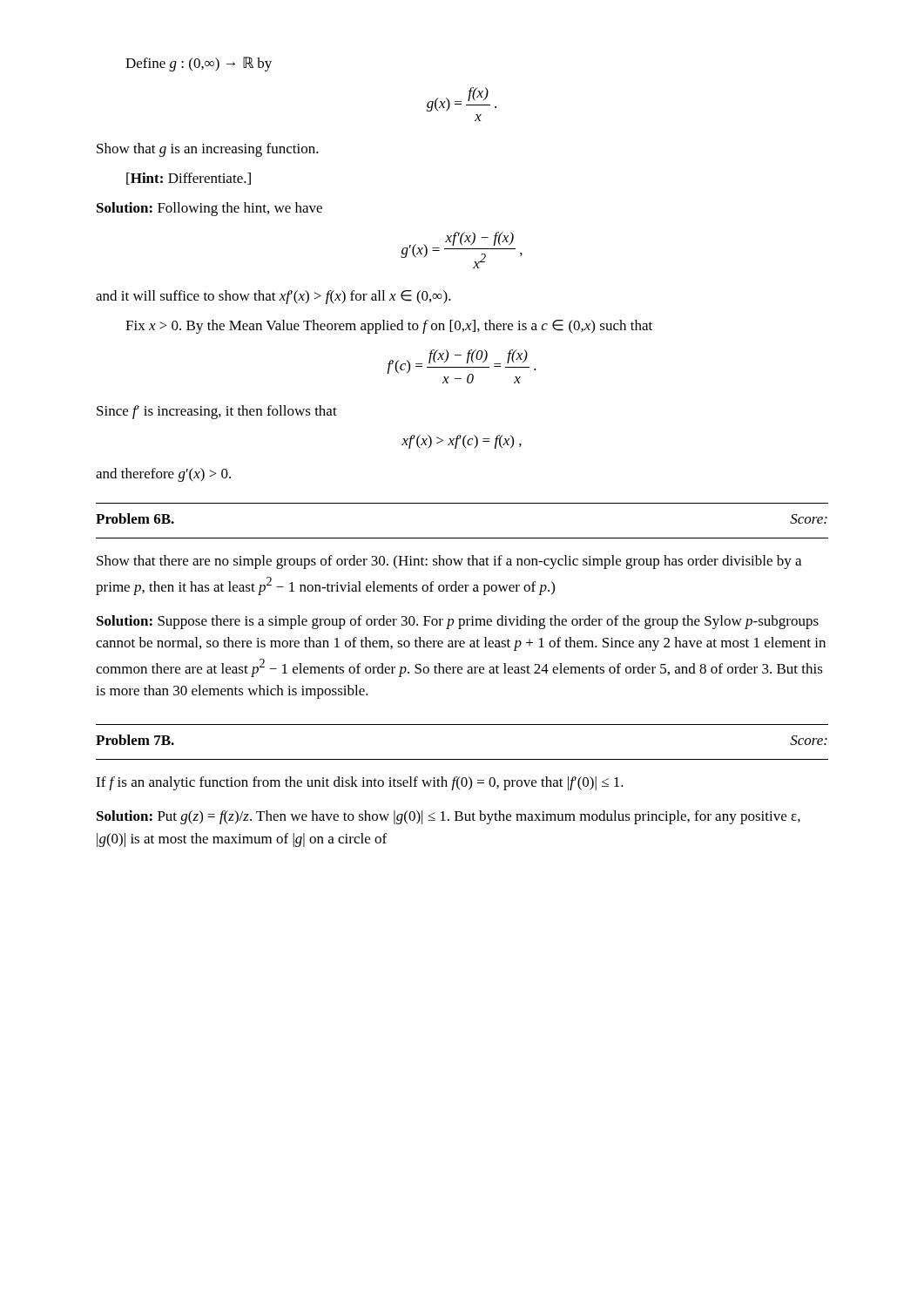Find "g(x) = f(x)x ." on this page
The width and height of the screenshot is (924, 1307).
pos(462,105)
